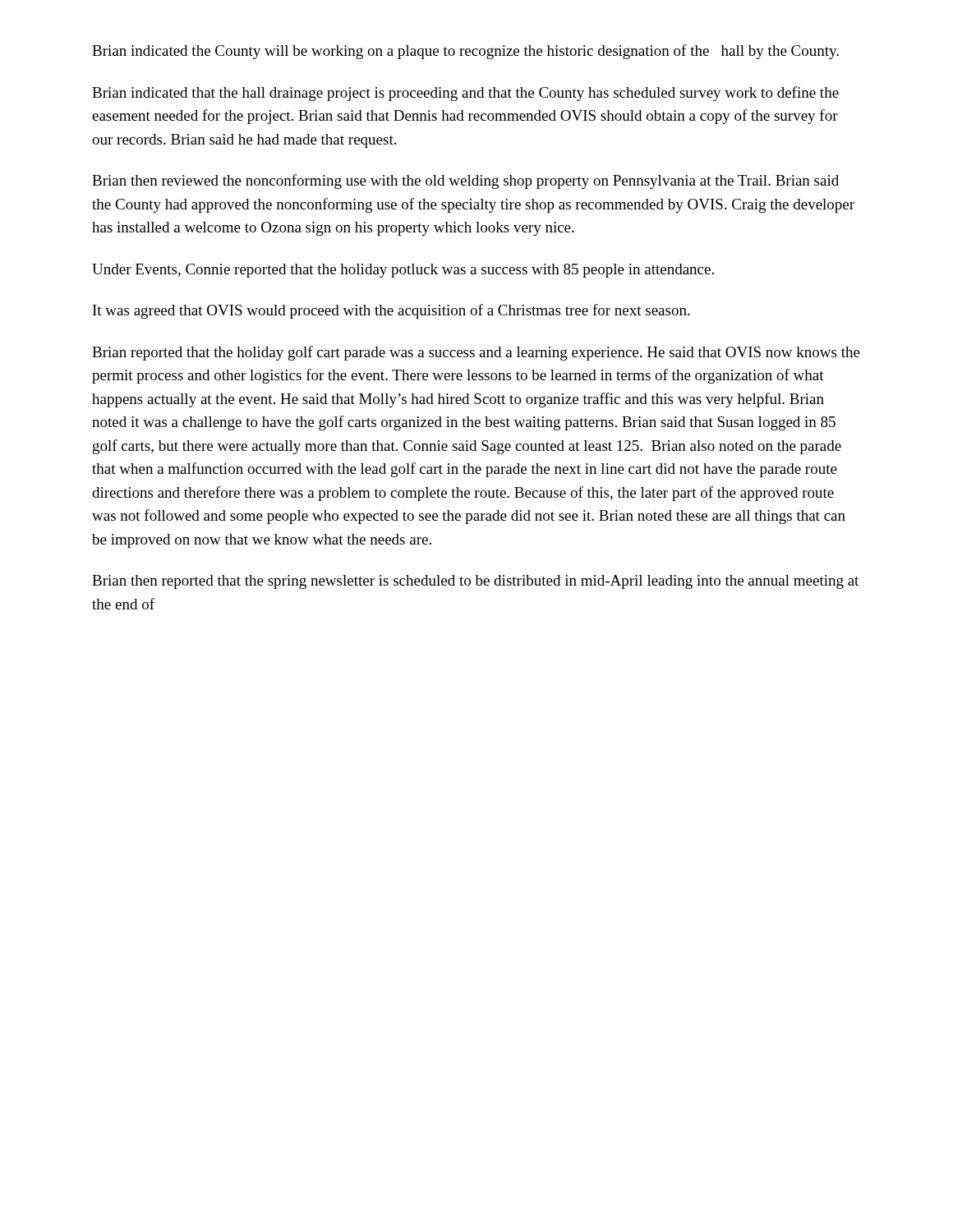Select the text block starting "Brian then reviewed"

click(x=473, y=204)
